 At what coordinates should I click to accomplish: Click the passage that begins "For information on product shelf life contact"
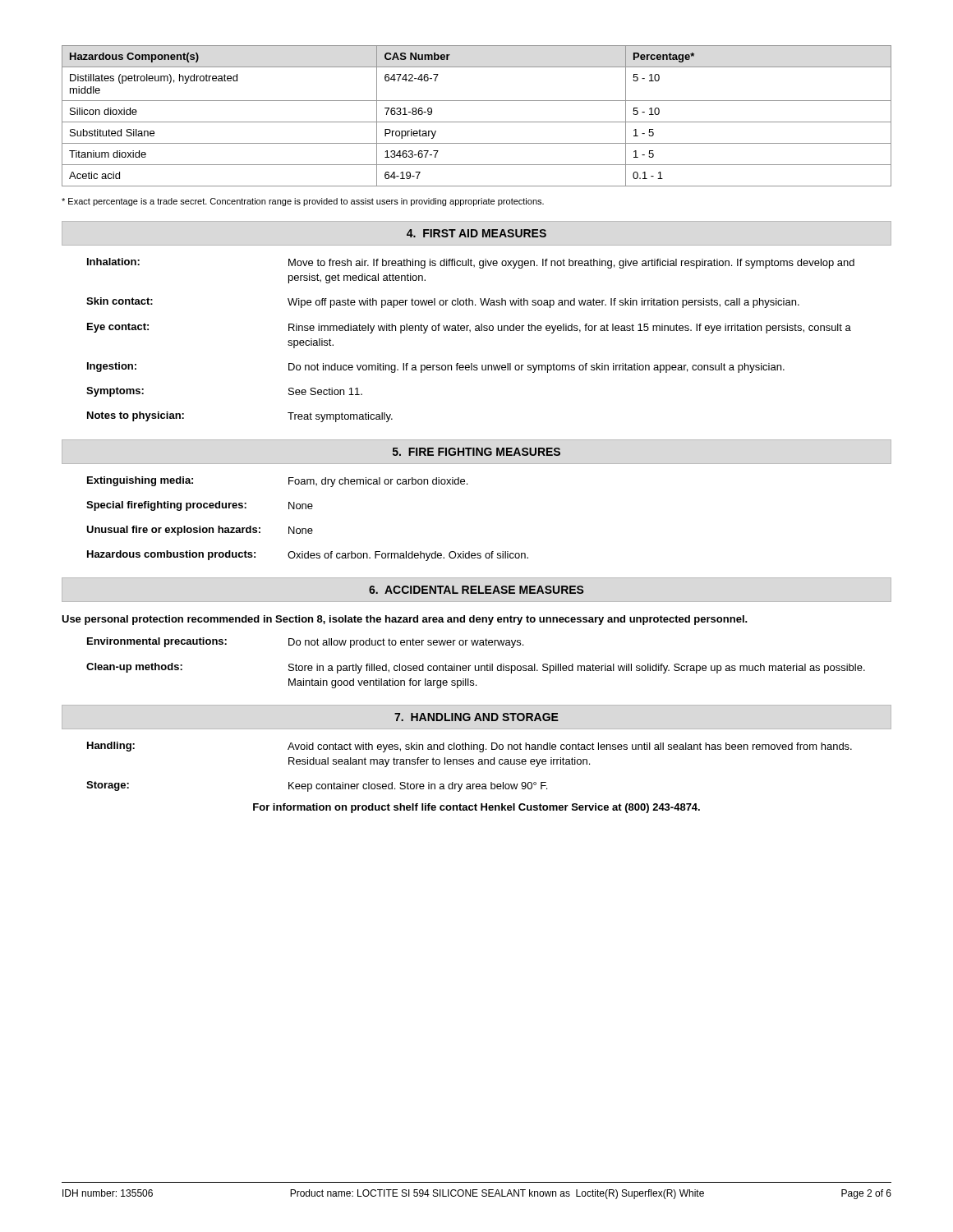click(x=476, y=807)
